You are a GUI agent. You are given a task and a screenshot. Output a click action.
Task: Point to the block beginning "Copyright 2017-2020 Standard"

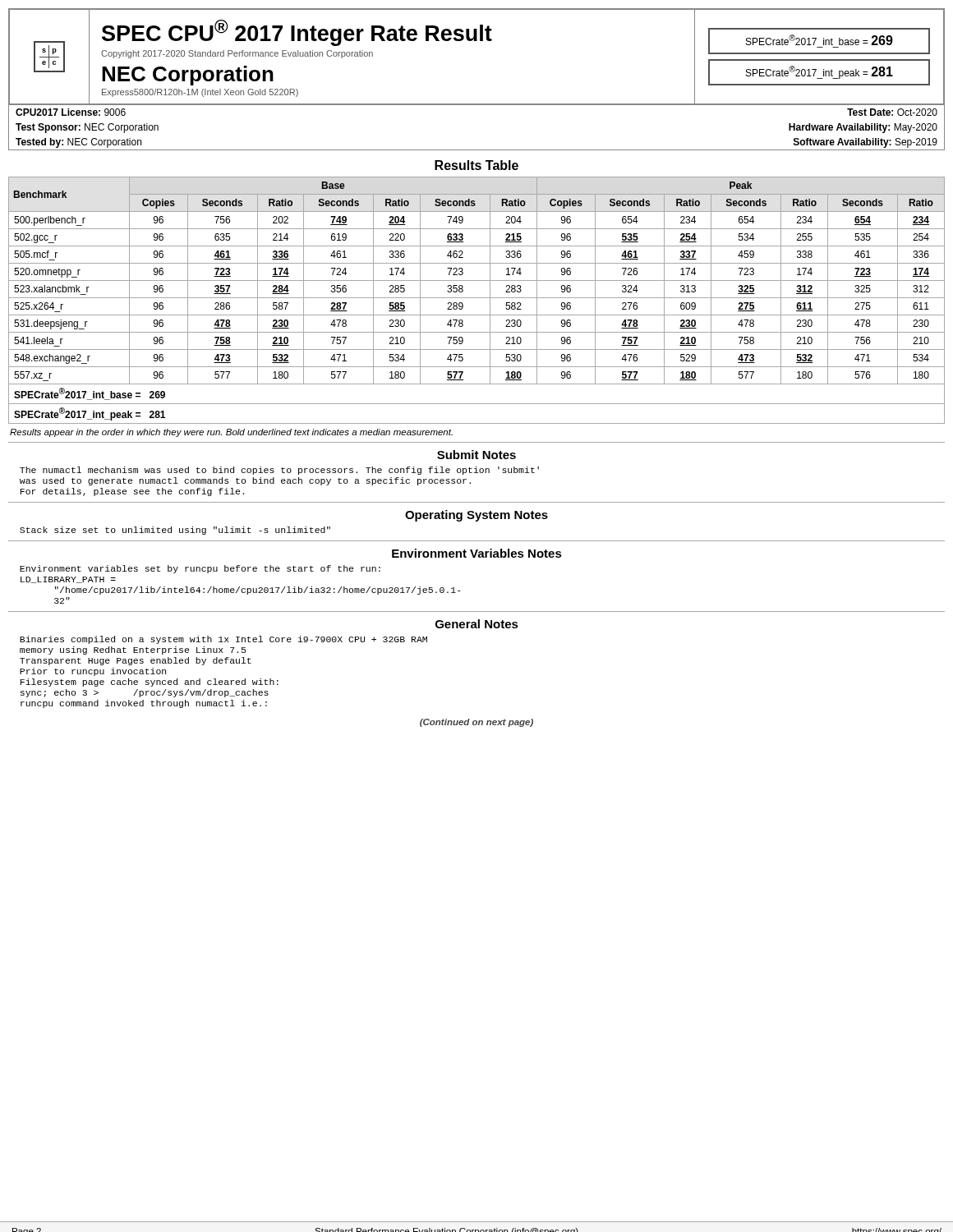[x=237, y=53]
